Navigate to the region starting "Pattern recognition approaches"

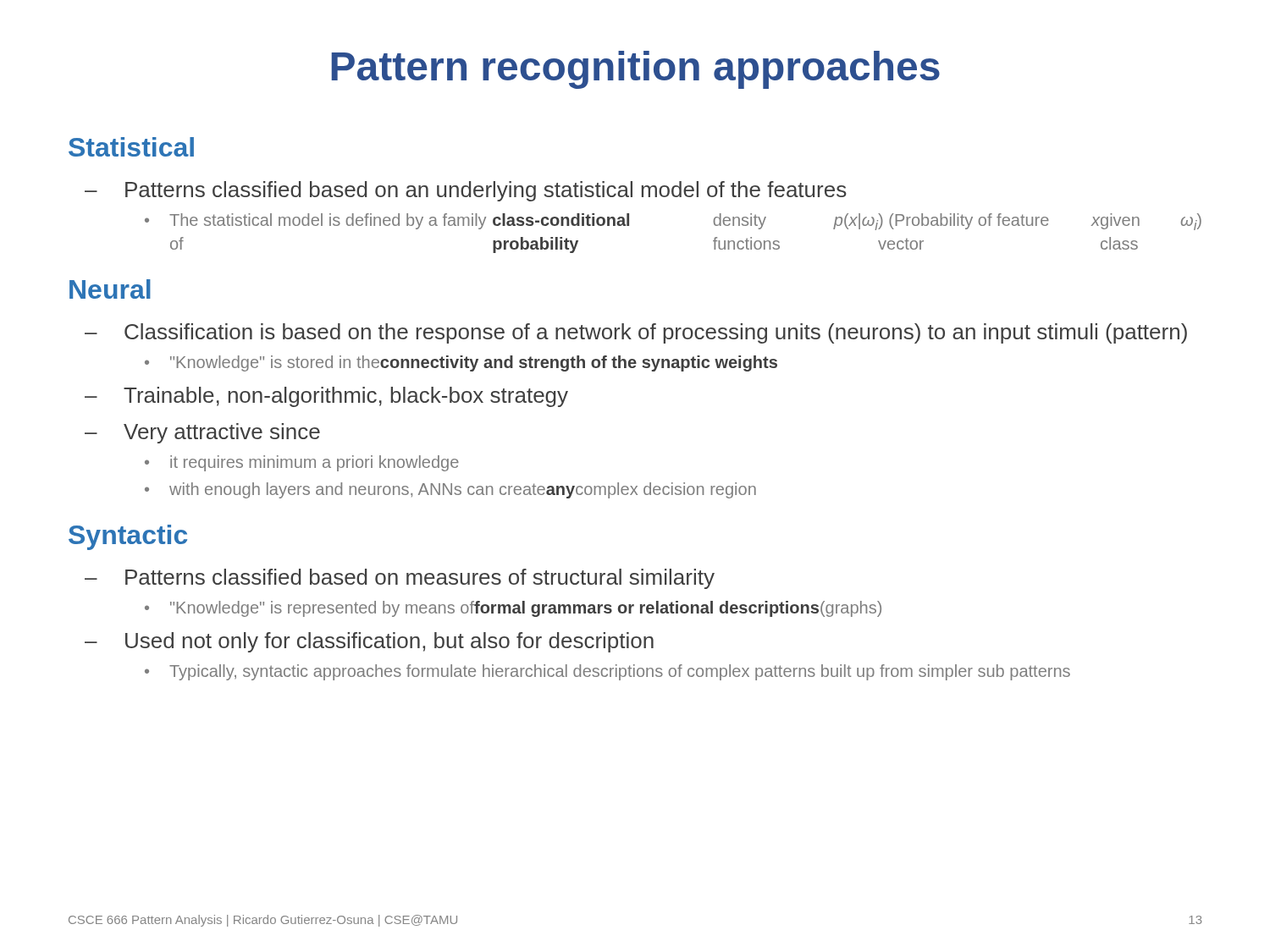tap(635, 67)
